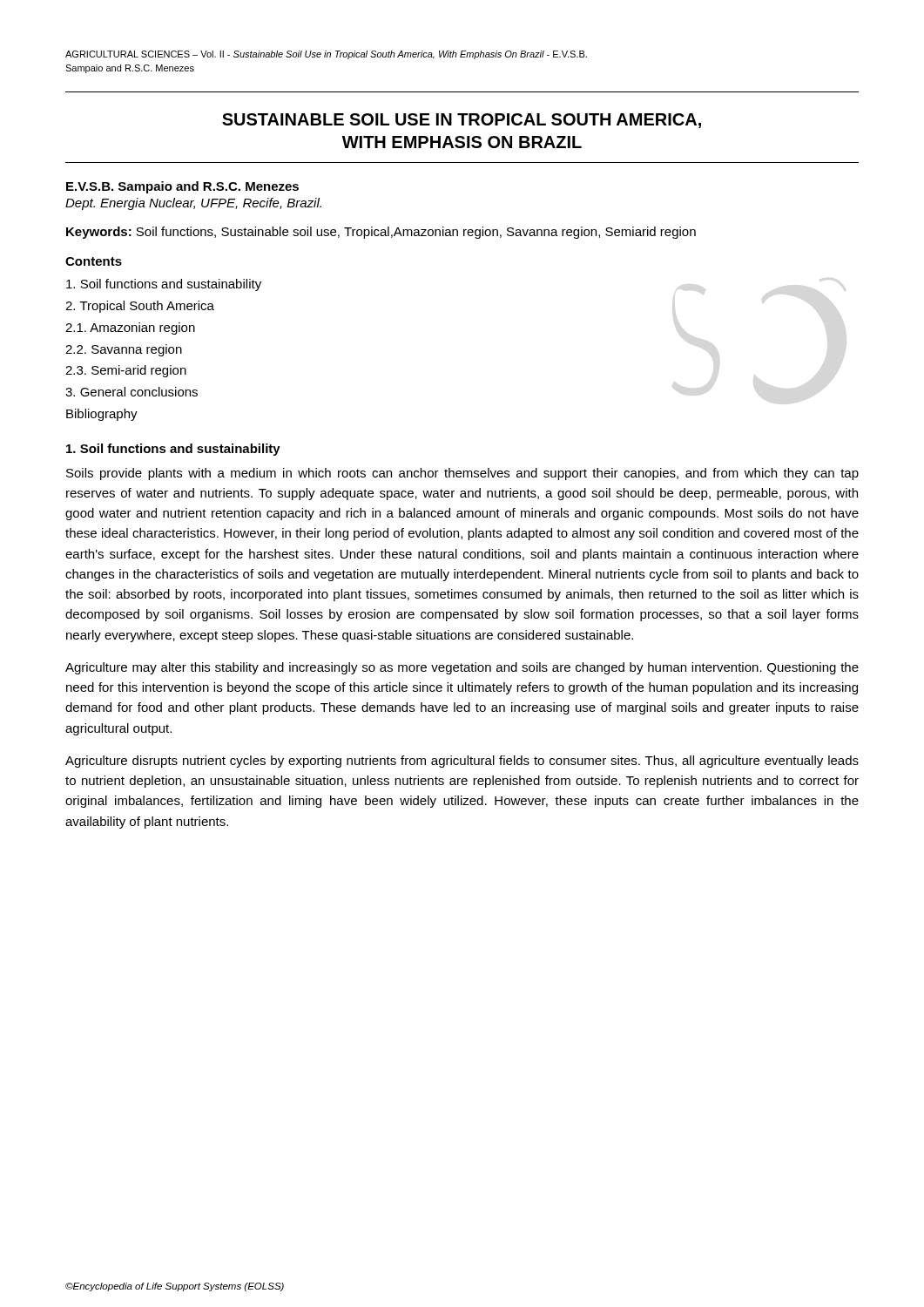Point to "E.V.S.B. Sampaio and R.S.C. Menezes"

point(182,186)
